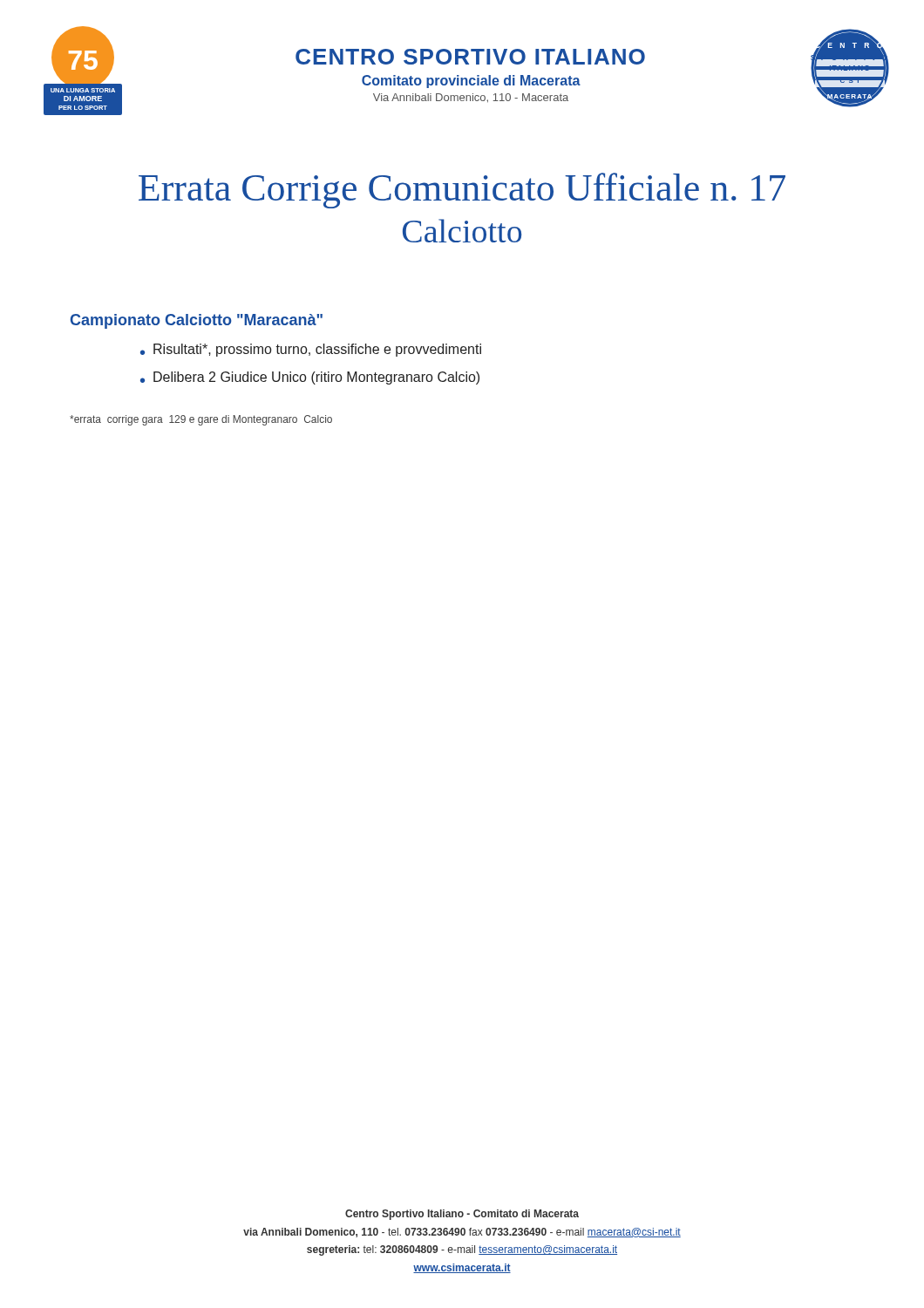Locate the block starting "• Delibera 2 Giudice Unico (ritiro Montegranaro Calcio)"

click(310, 380)
